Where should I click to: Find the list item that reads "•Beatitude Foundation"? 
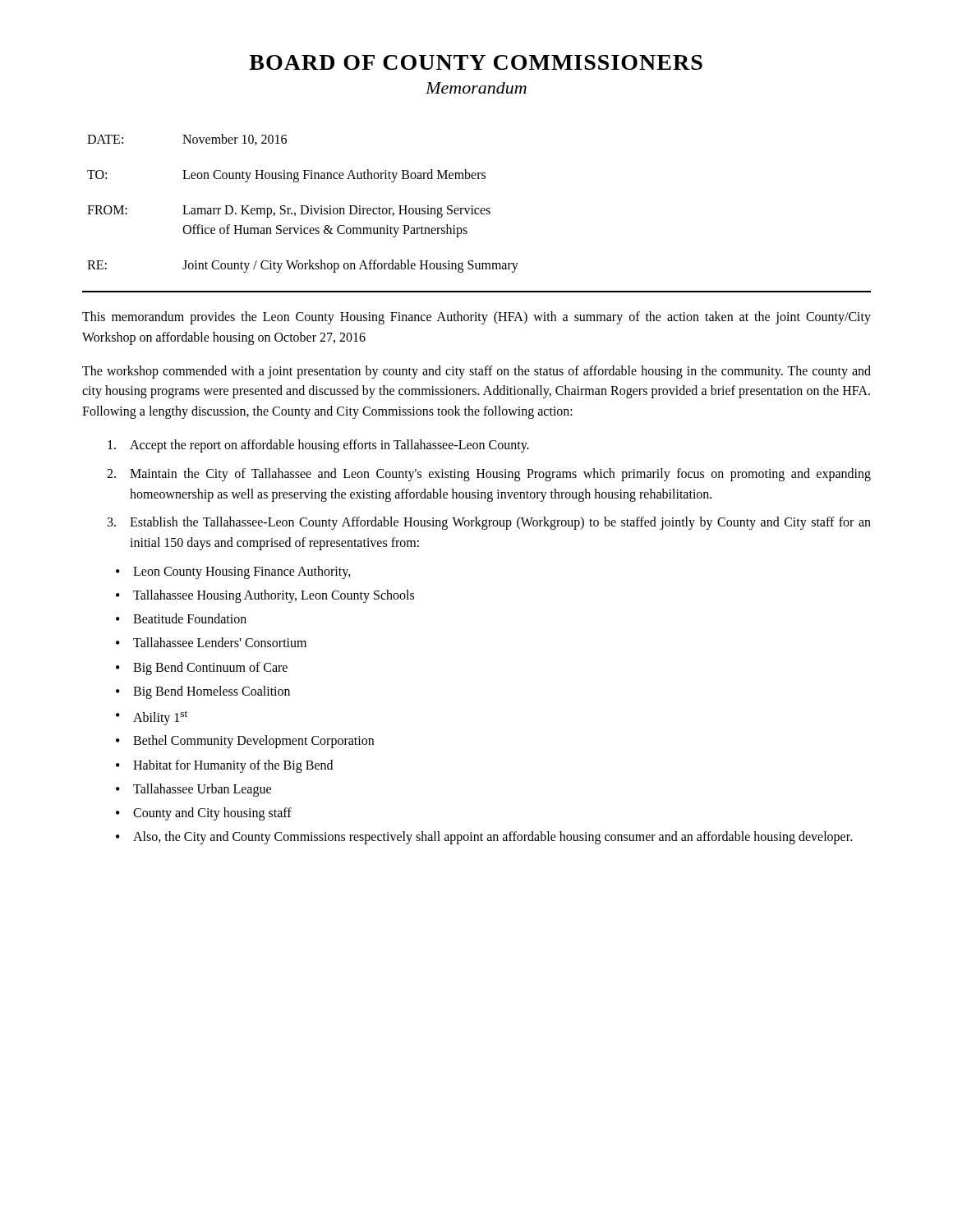(x=181, y=620)
